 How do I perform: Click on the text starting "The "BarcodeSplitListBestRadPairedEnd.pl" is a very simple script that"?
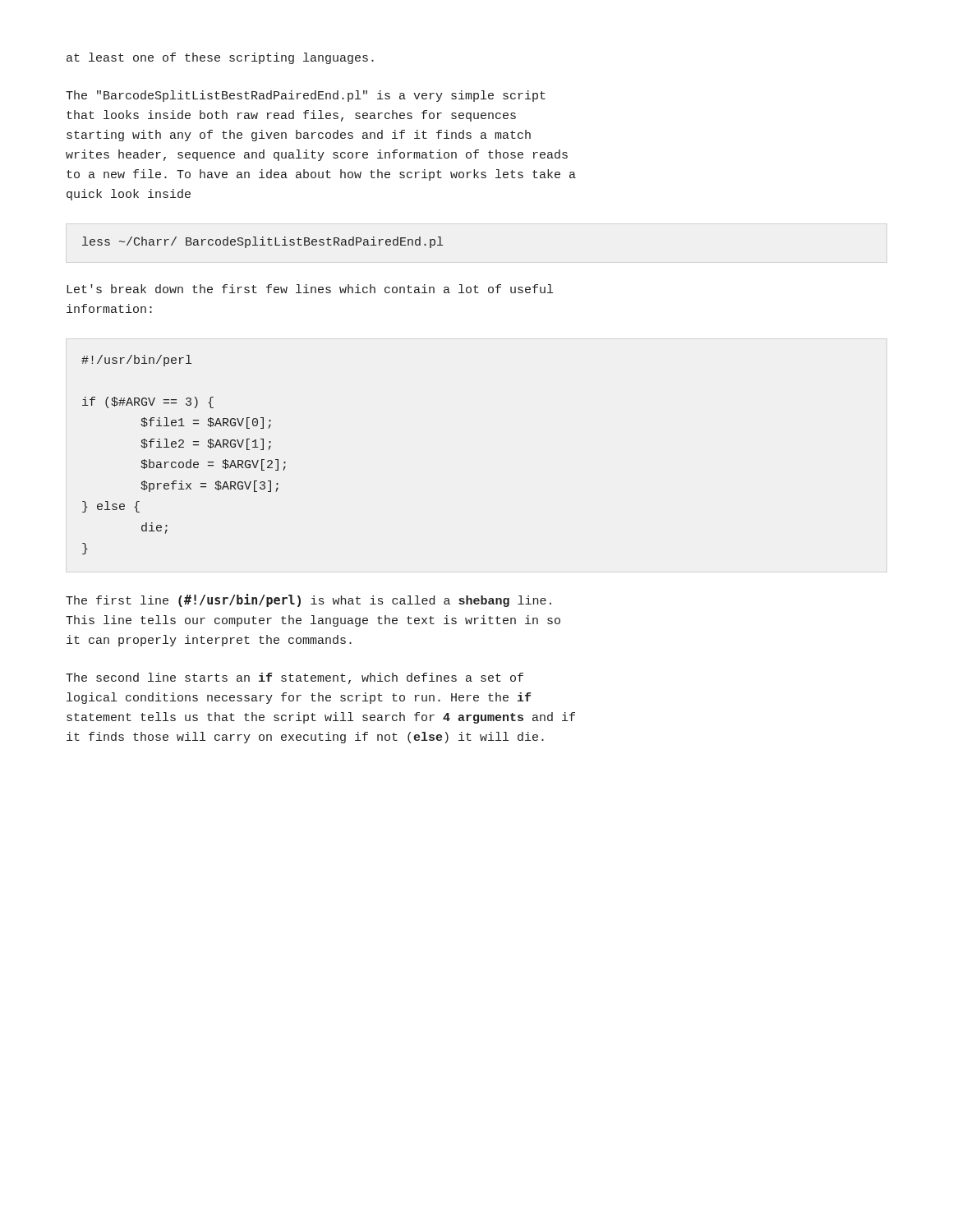tap(321, 146)
